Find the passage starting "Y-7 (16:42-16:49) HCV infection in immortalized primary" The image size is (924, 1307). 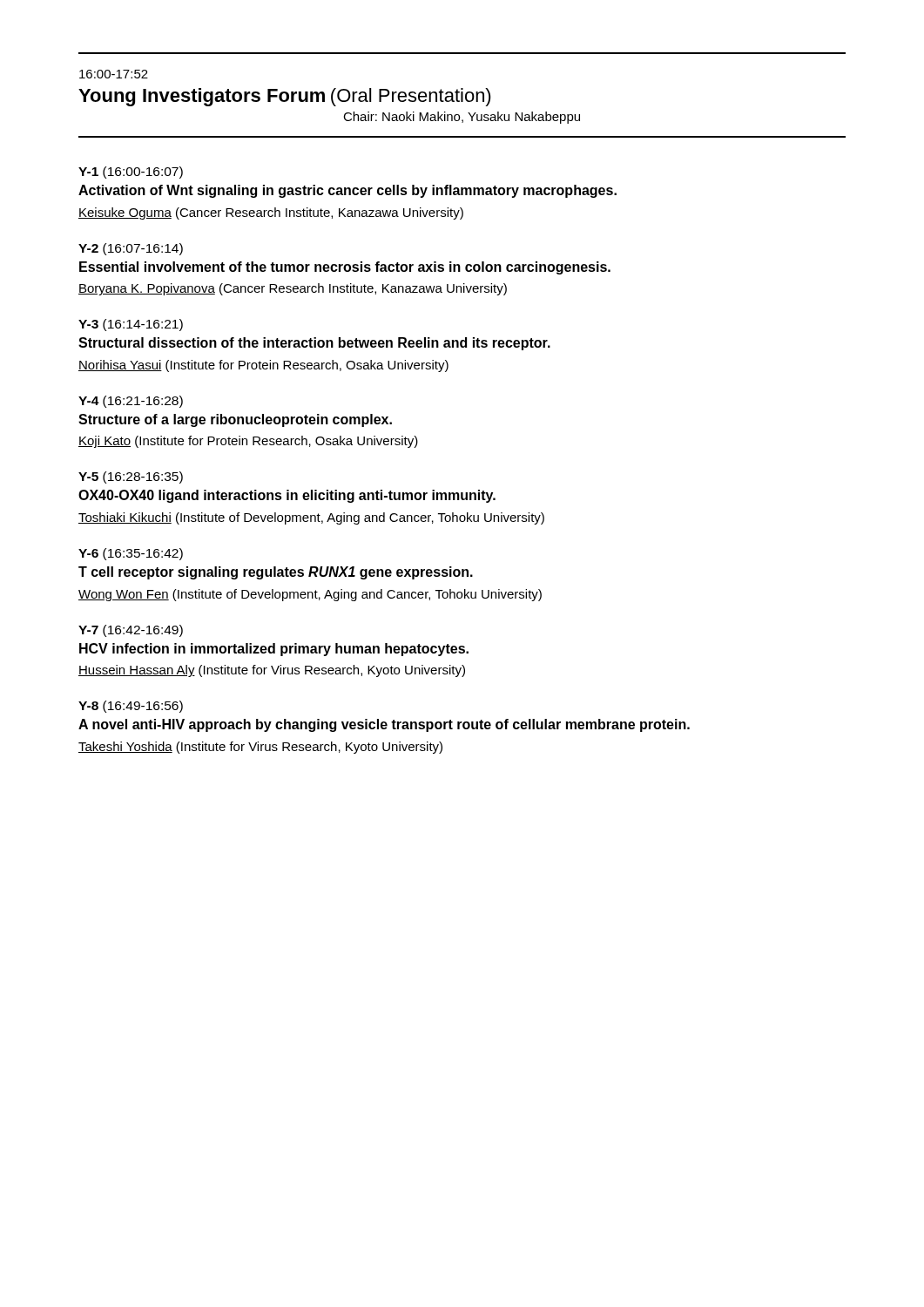pos(462,650)
